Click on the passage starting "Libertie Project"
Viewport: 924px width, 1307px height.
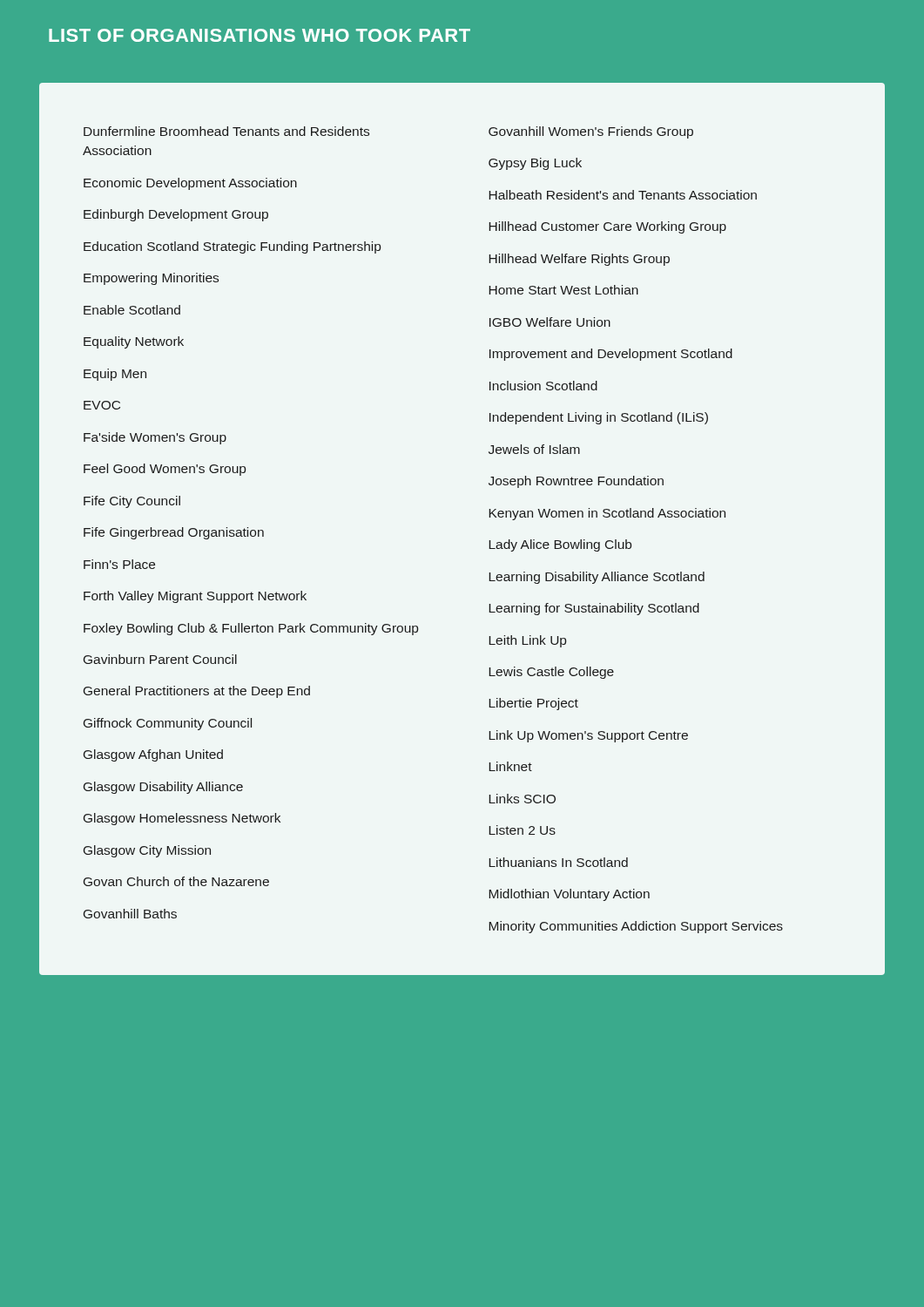click(533, 704)
